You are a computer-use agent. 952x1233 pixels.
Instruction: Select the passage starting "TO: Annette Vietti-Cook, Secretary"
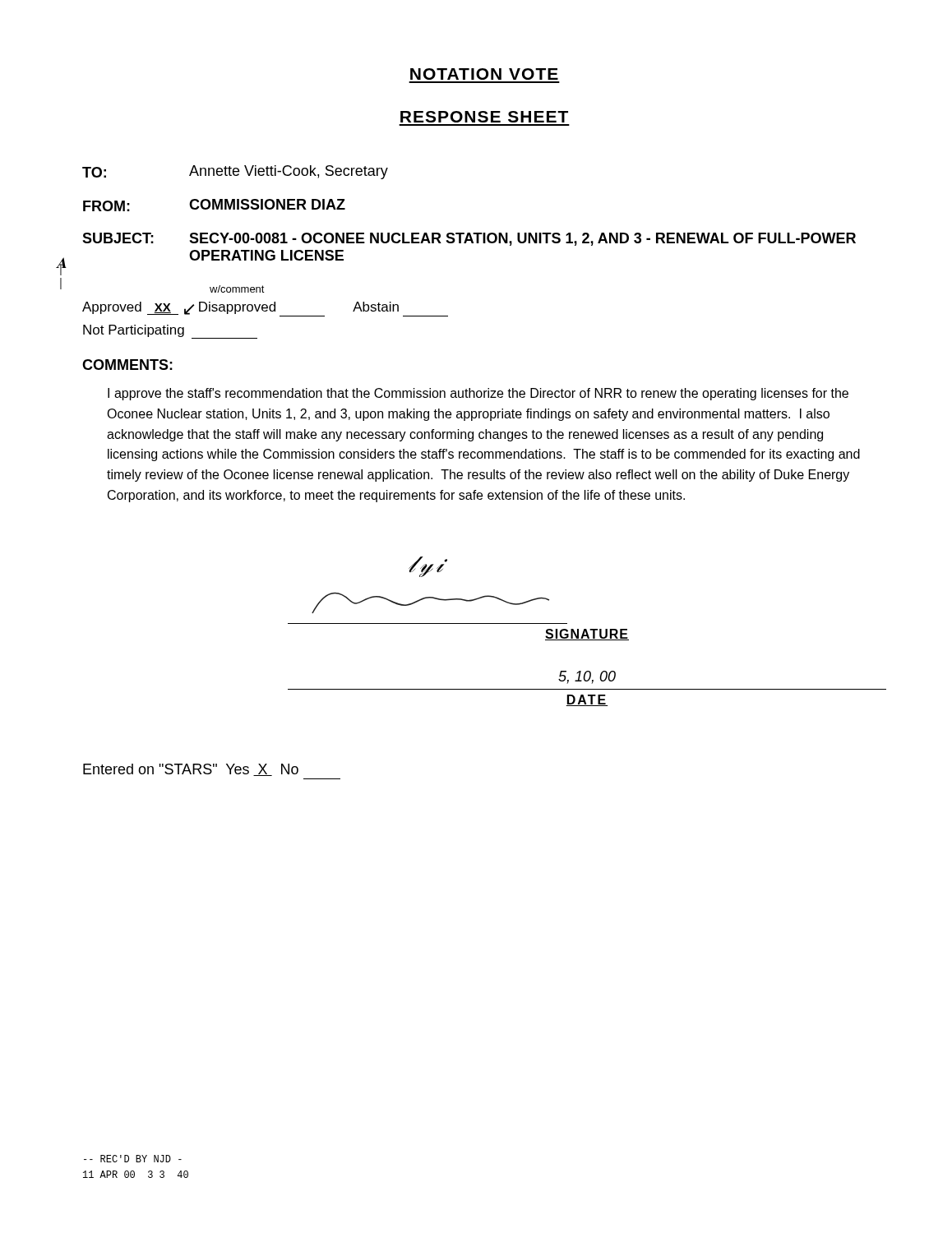[235, 172]
